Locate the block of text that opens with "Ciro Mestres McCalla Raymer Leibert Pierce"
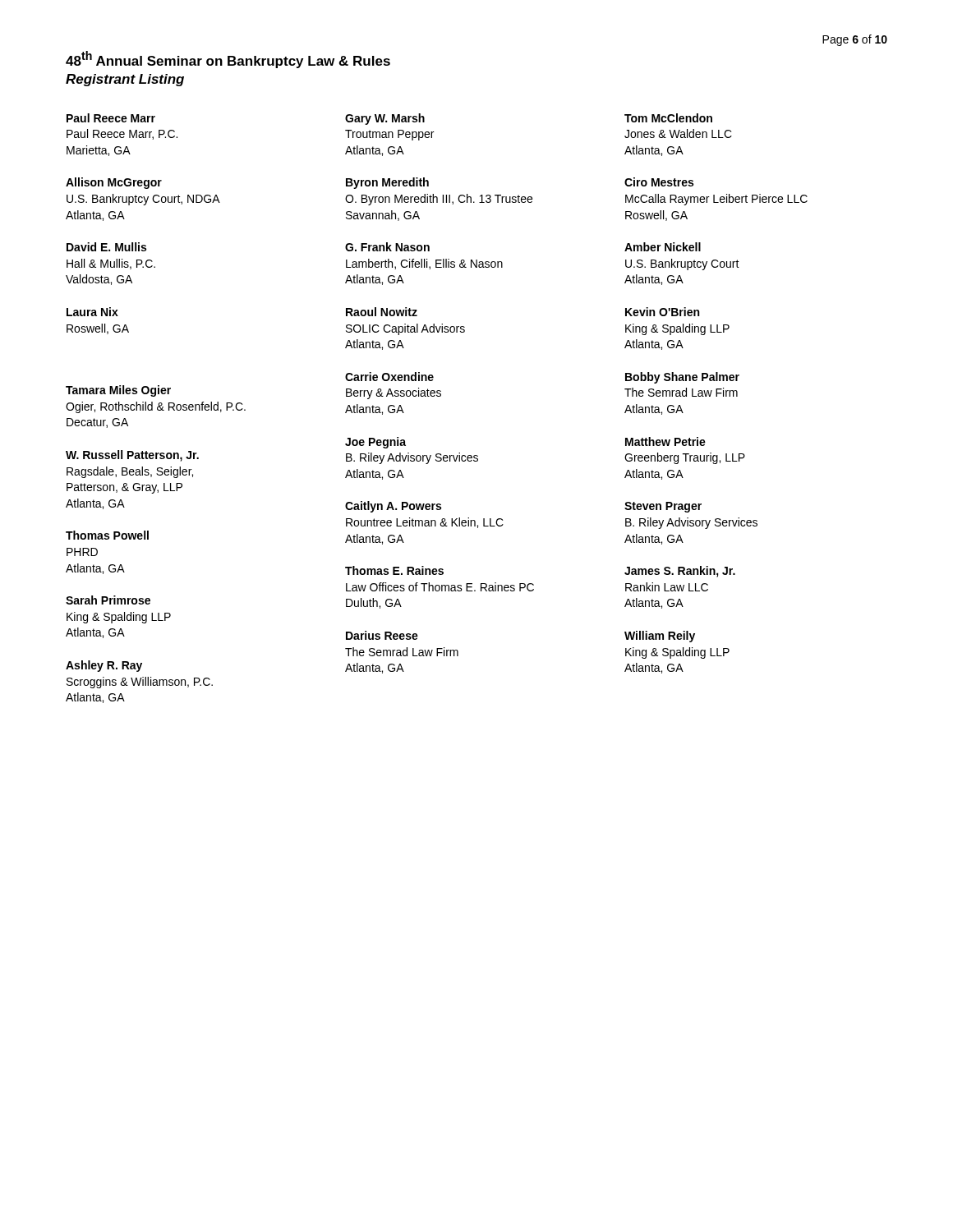953x1232 pixels. (x=756, y=199)
